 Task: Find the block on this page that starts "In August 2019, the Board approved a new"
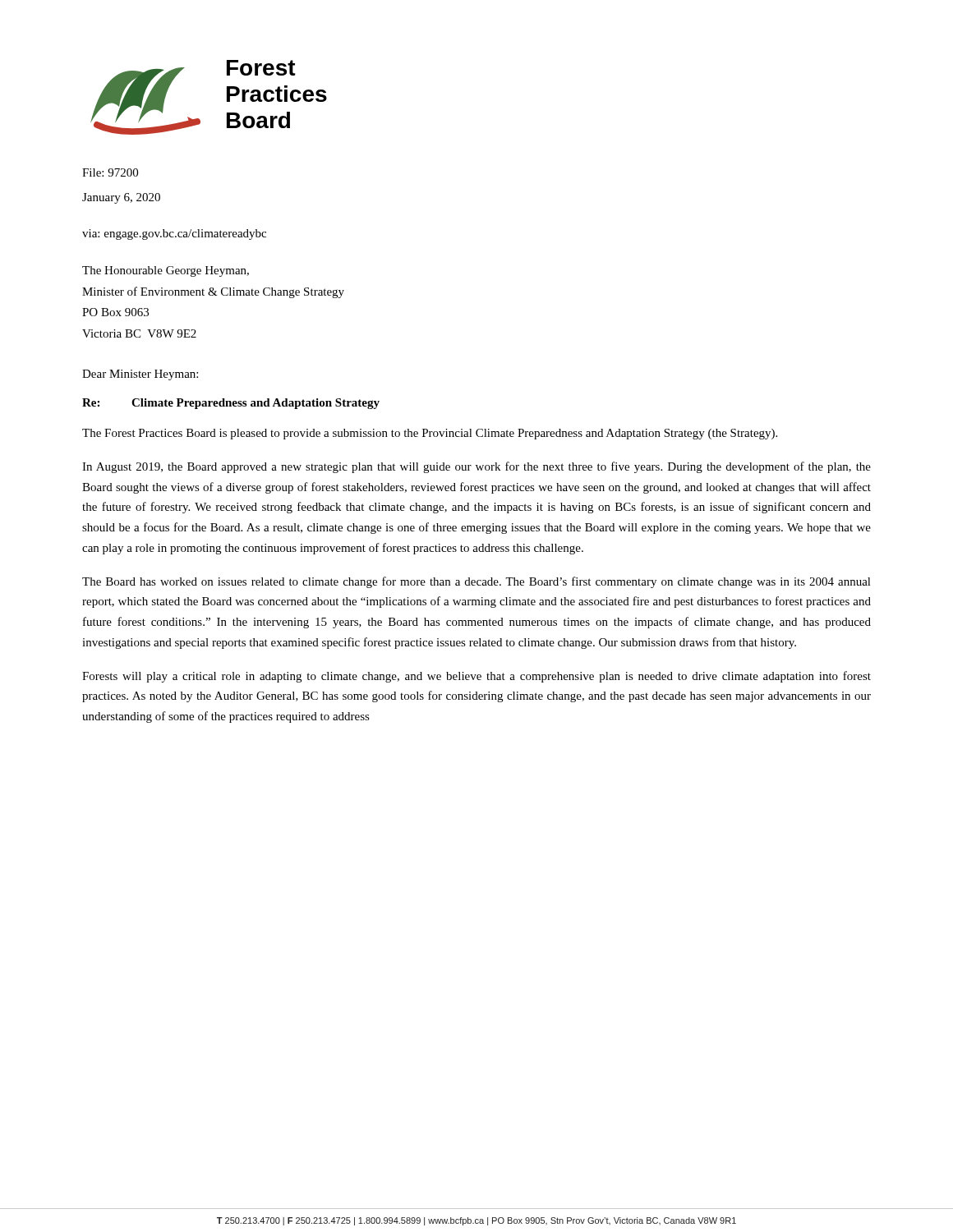[476, 507]
